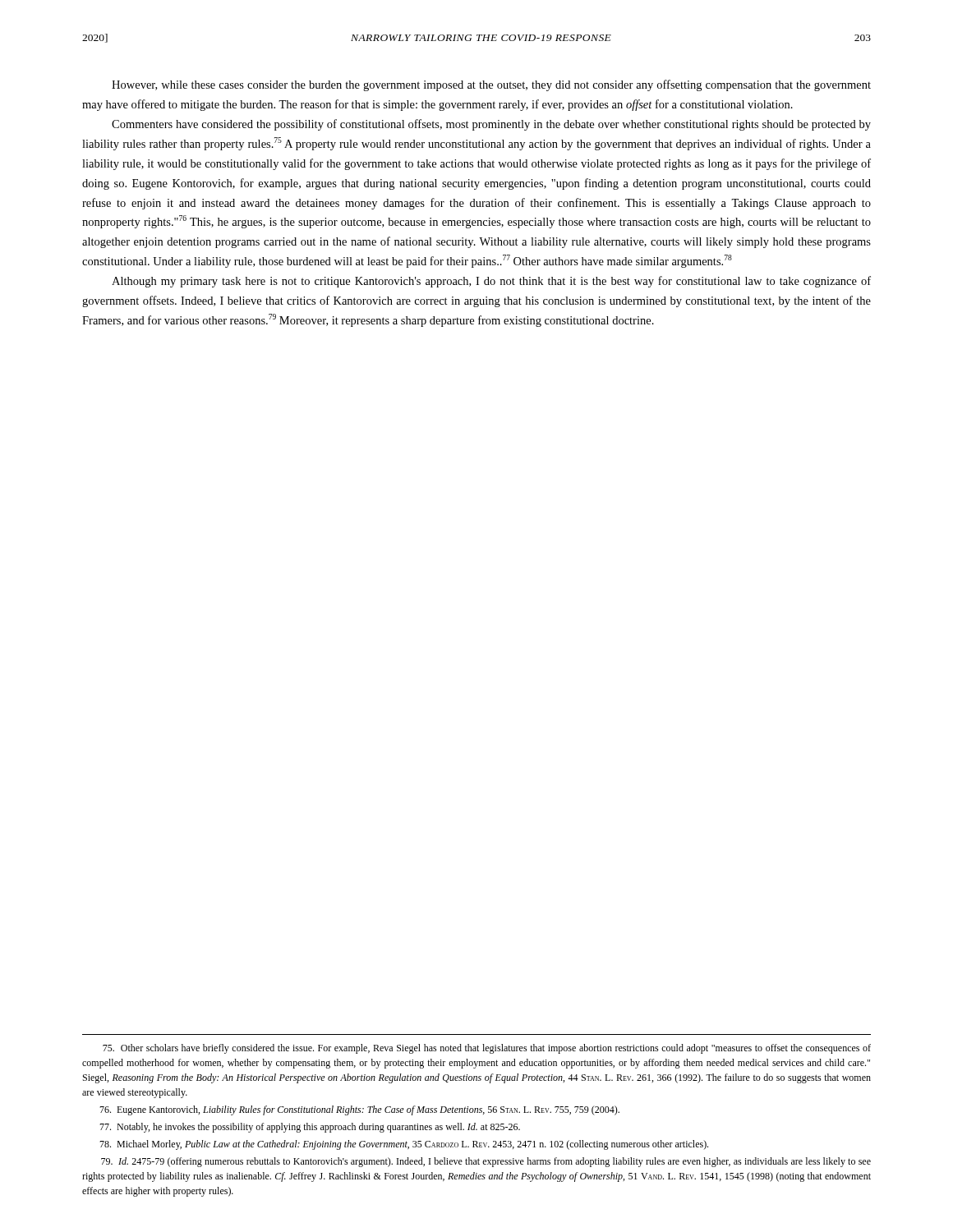953x1232 pixels.
Task: Navigate to the region starting "However, while these"
Action: point(476,94)
